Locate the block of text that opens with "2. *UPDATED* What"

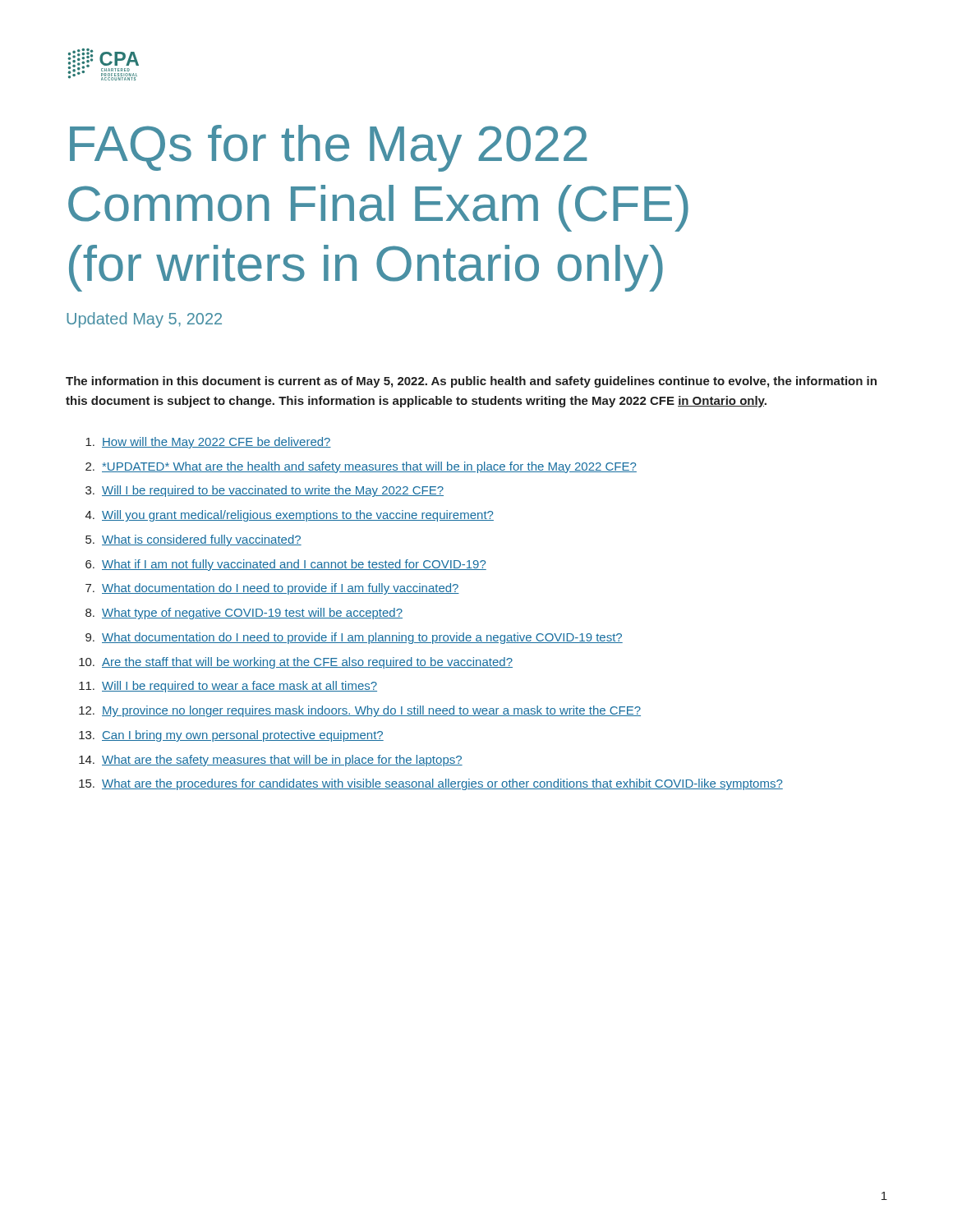[351, 466]
